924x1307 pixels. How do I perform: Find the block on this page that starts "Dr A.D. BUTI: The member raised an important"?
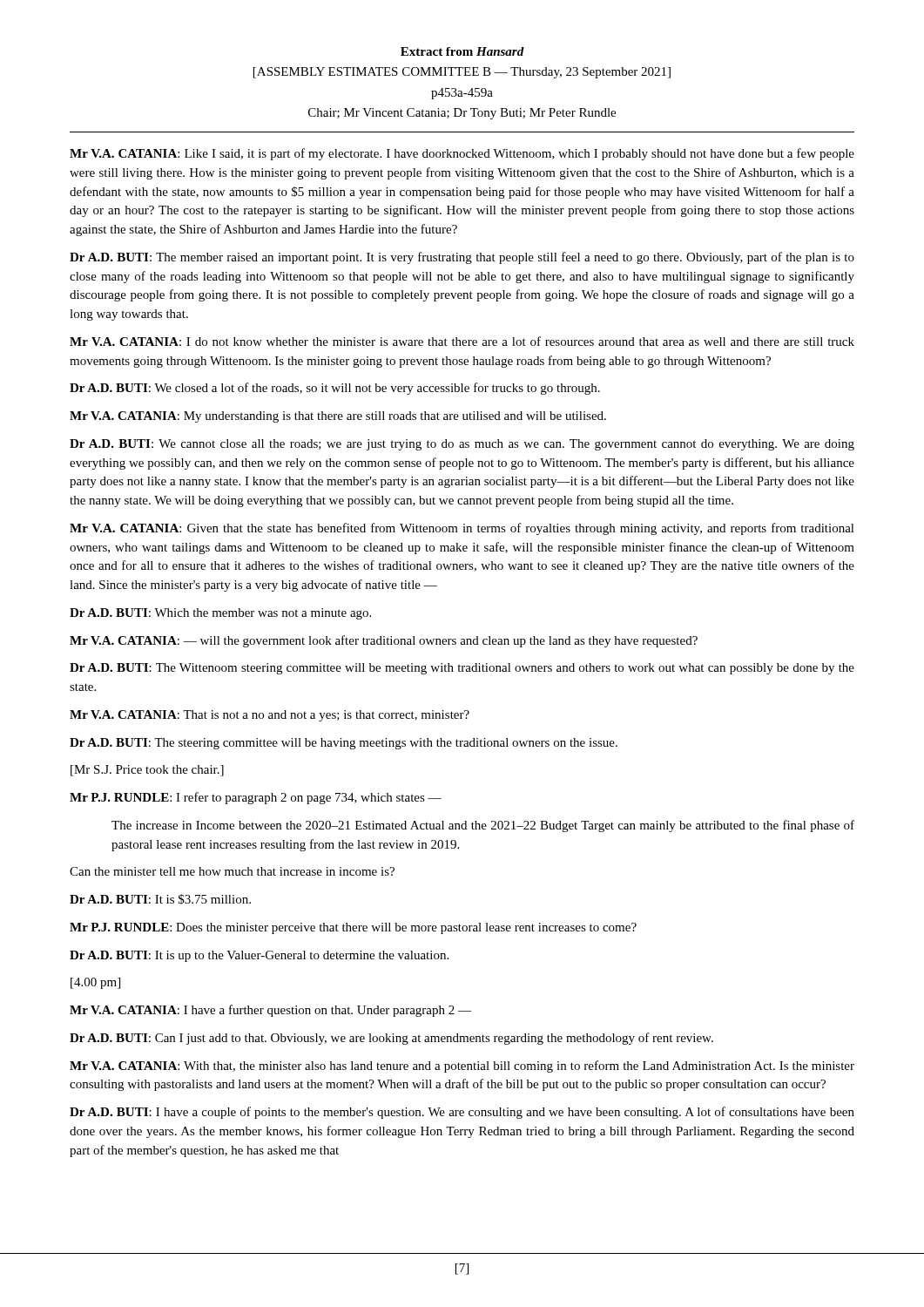pos(462,286)
